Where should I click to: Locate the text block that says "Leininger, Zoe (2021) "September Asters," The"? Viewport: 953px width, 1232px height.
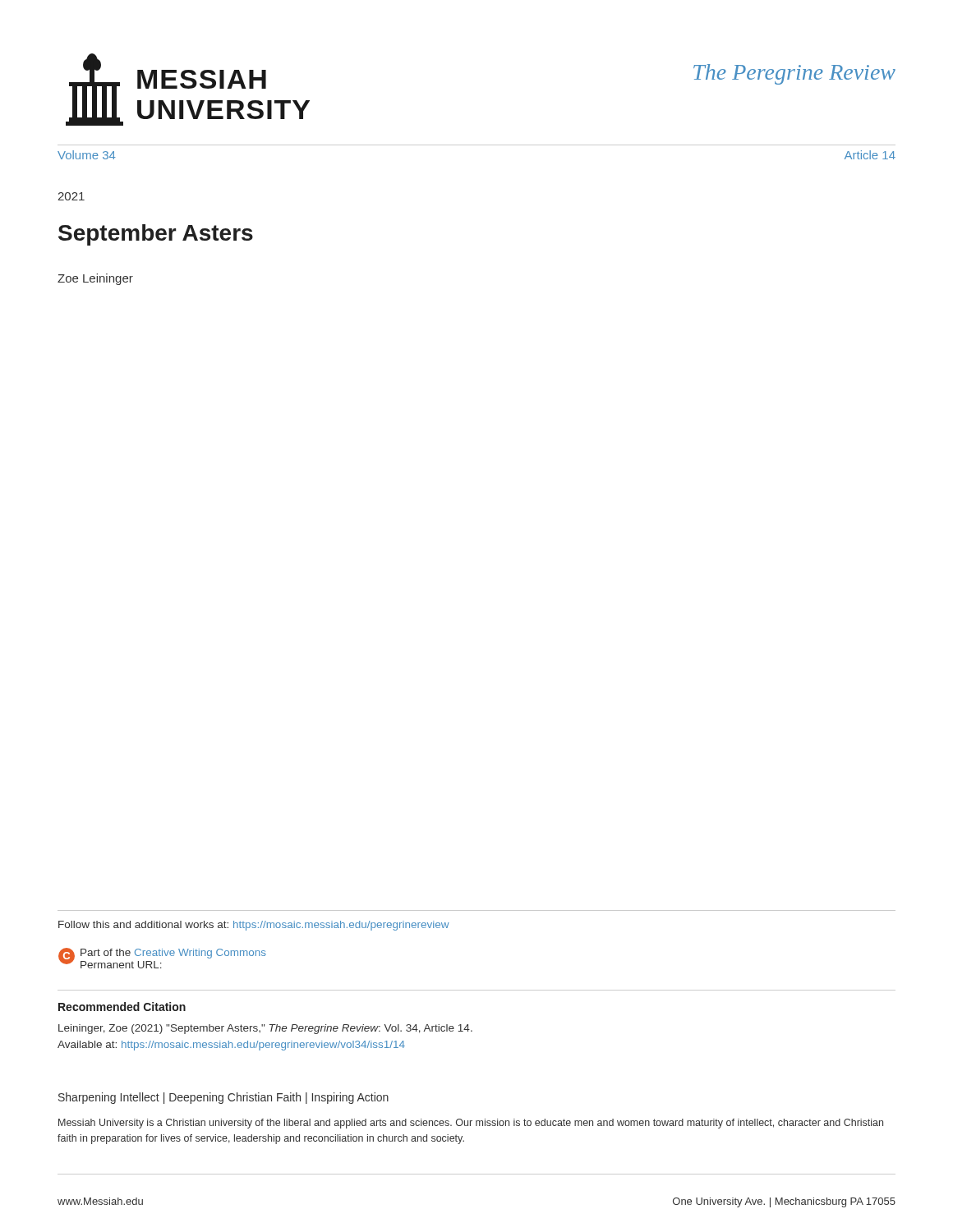click(x=265, y=1036)
